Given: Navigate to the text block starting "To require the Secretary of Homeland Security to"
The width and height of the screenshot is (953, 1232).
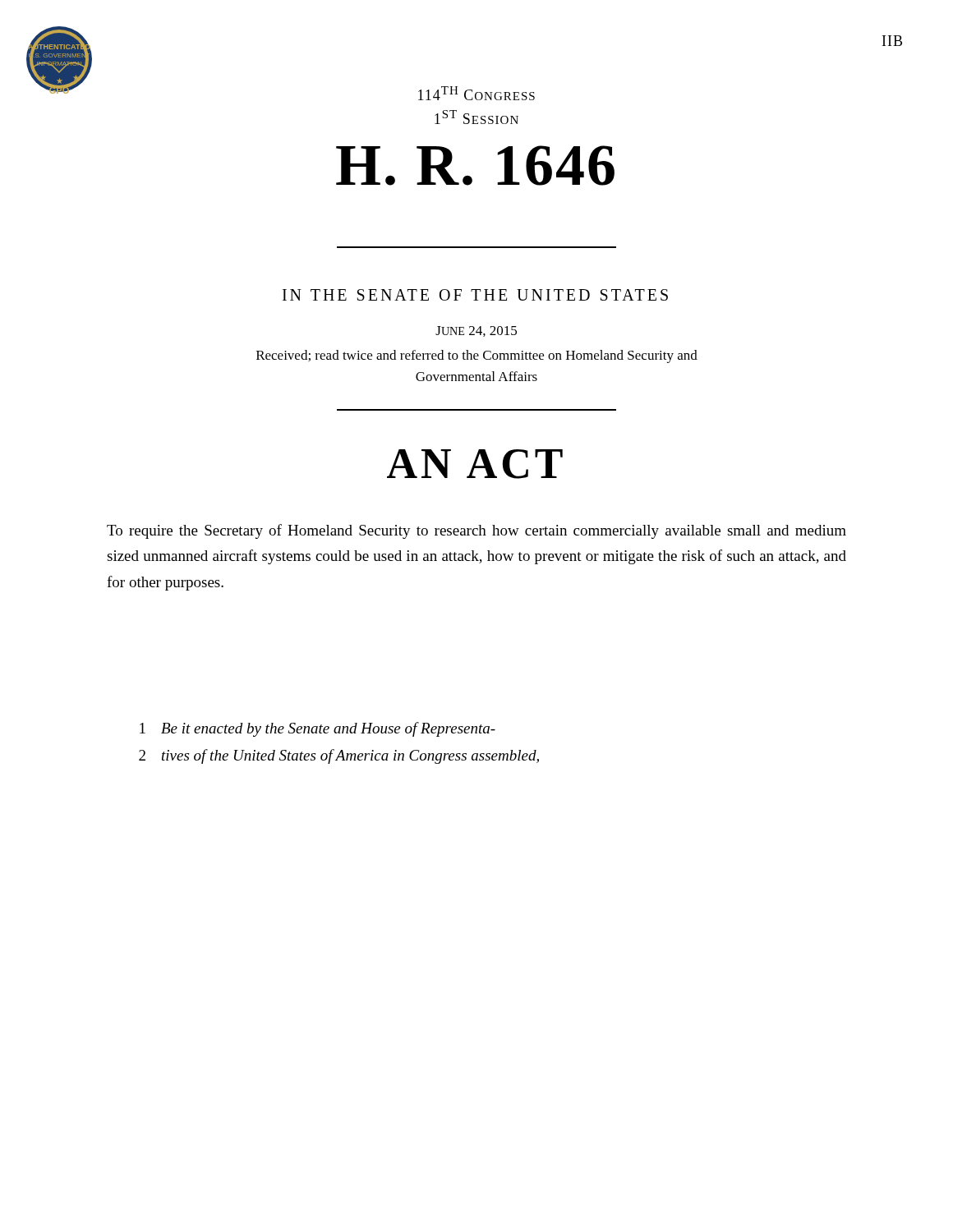Looking at the screenshot, I should (476, 556).
